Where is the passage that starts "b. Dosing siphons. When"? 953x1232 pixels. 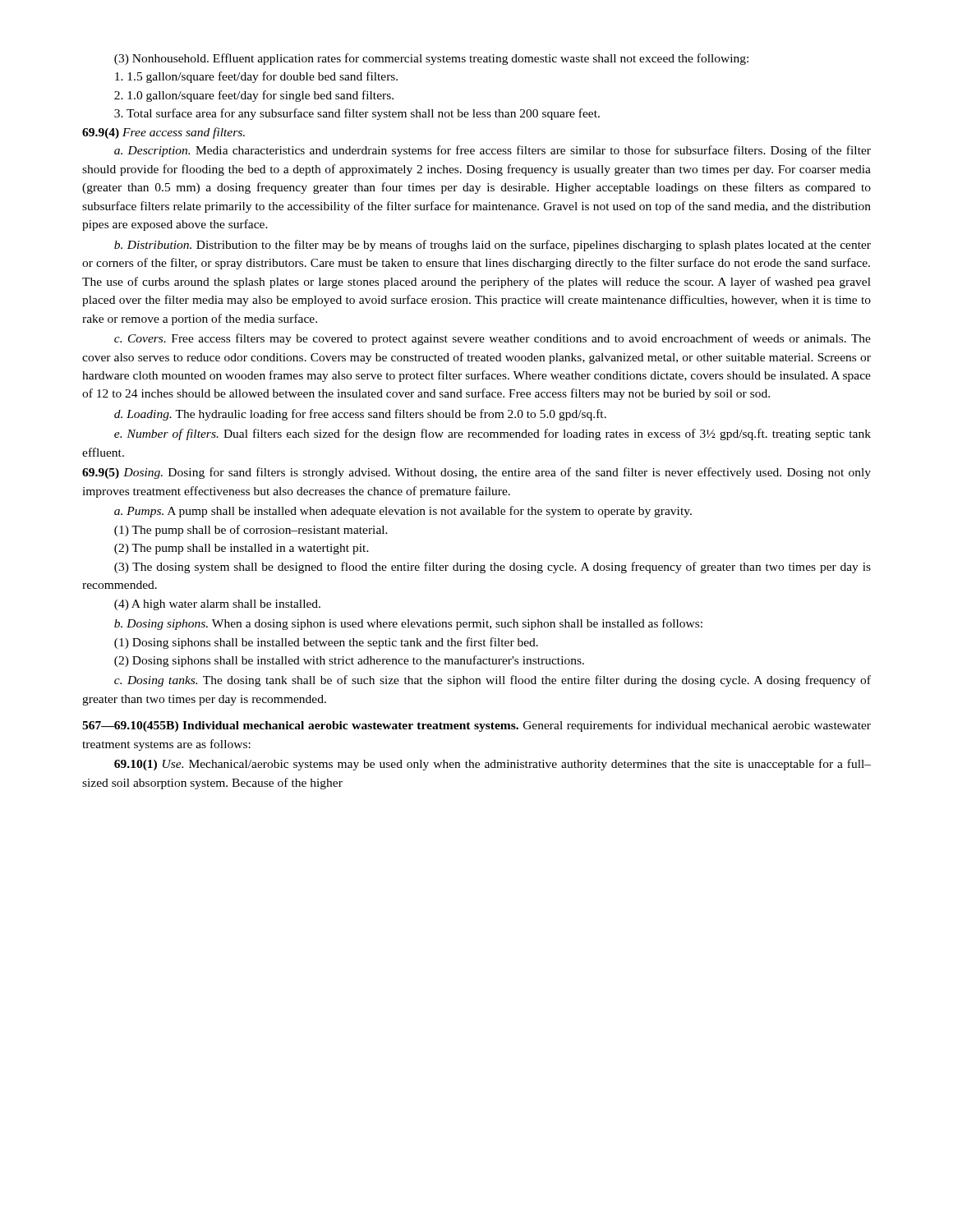pyautogui.click(x=476, y=624)
